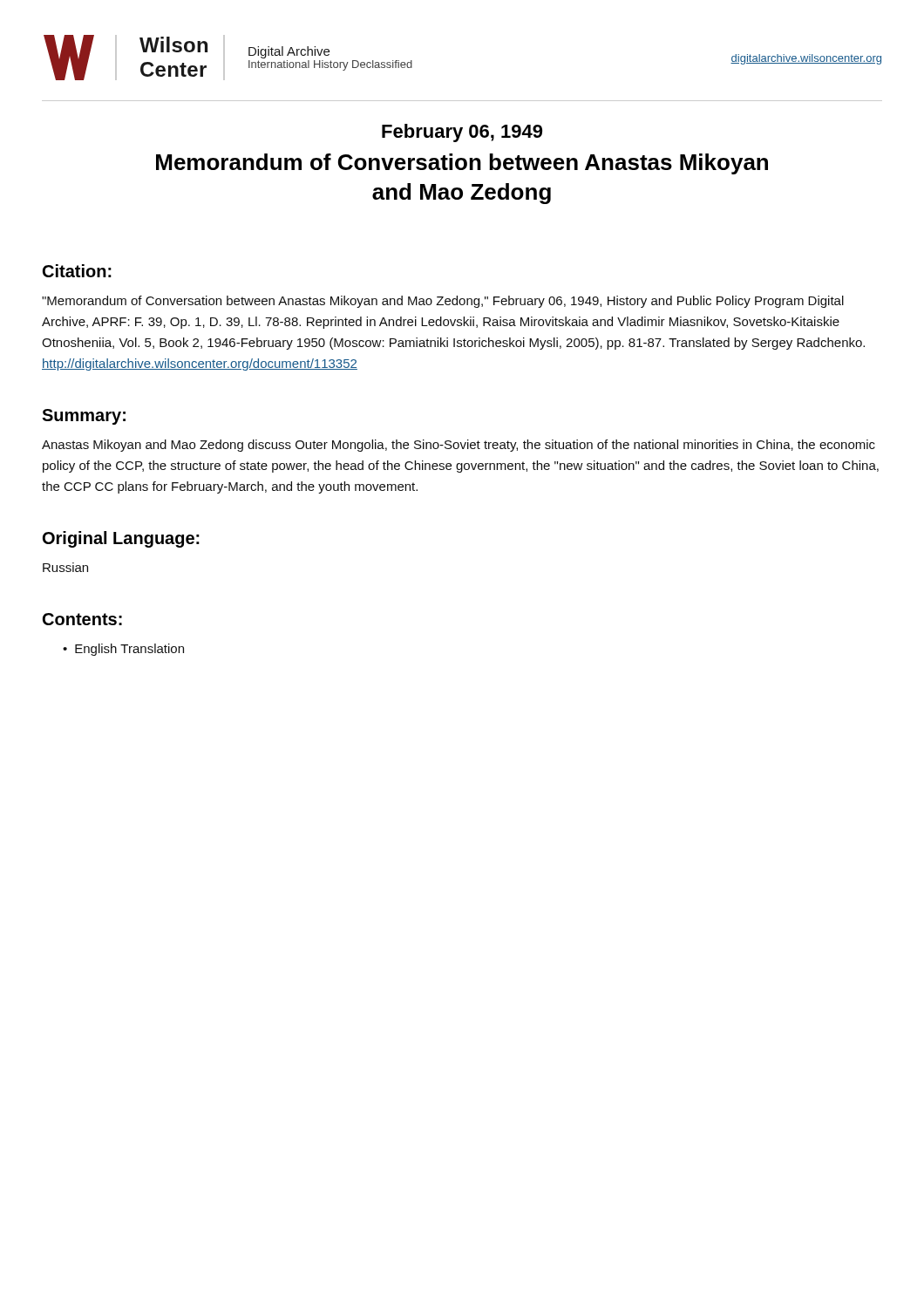Select the passage starting "February 06, 1949"
Viewport: 924px width, 1308px height.
tap(462, 164)
